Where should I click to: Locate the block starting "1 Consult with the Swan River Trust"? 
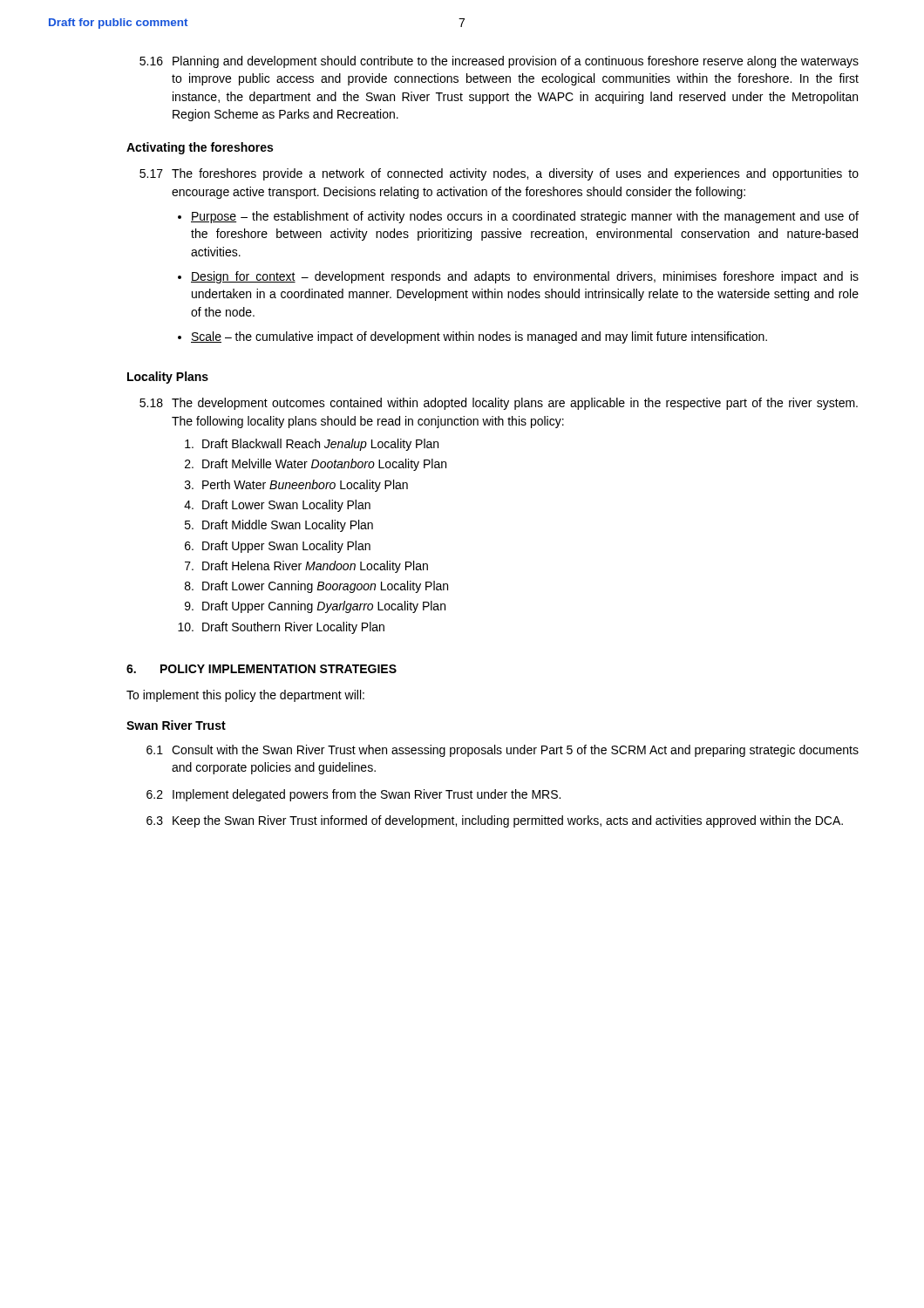point(492,759)
